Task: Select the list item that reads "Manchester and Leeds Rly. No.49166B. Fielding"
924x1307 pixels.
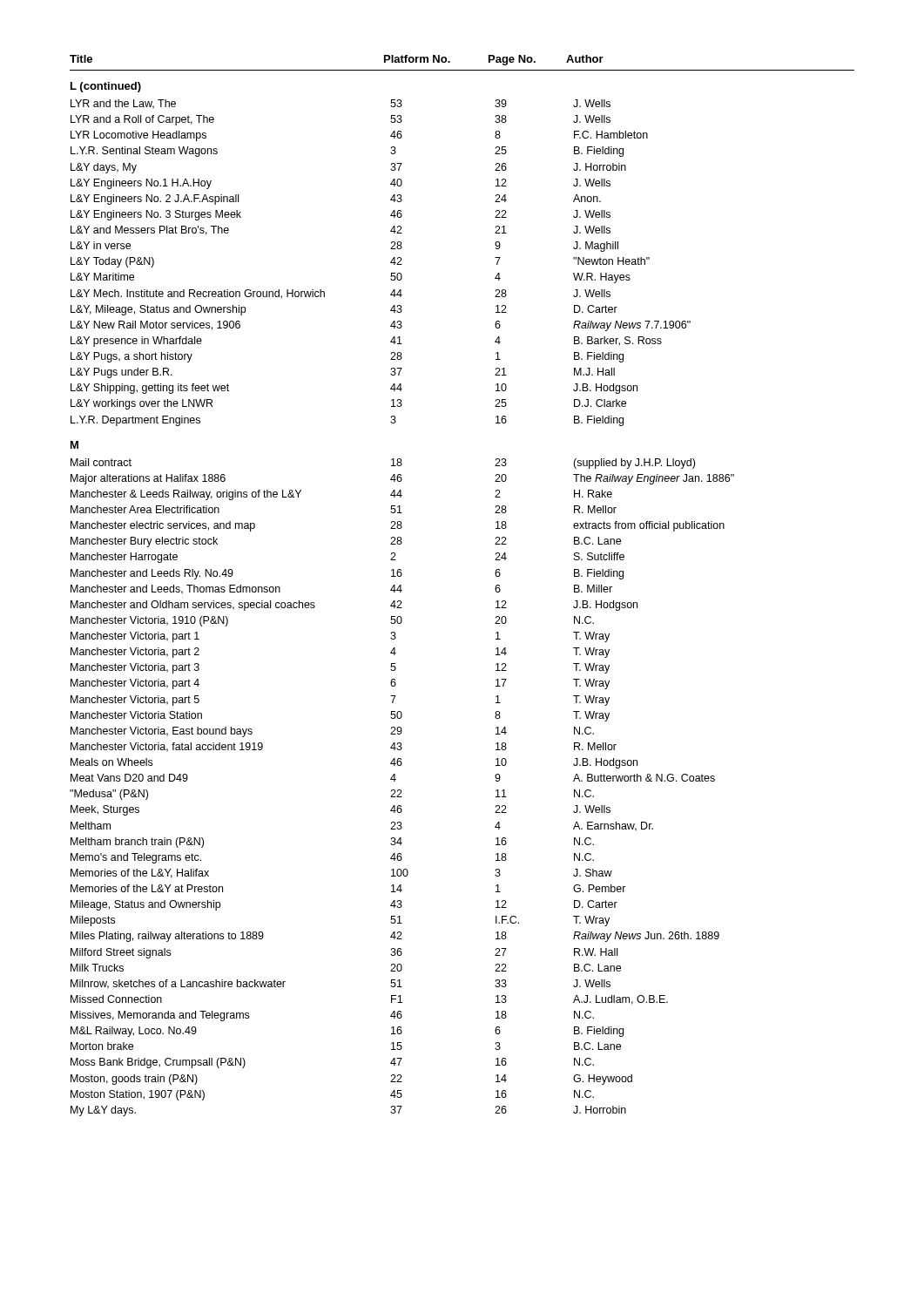Action: [143, 574]
